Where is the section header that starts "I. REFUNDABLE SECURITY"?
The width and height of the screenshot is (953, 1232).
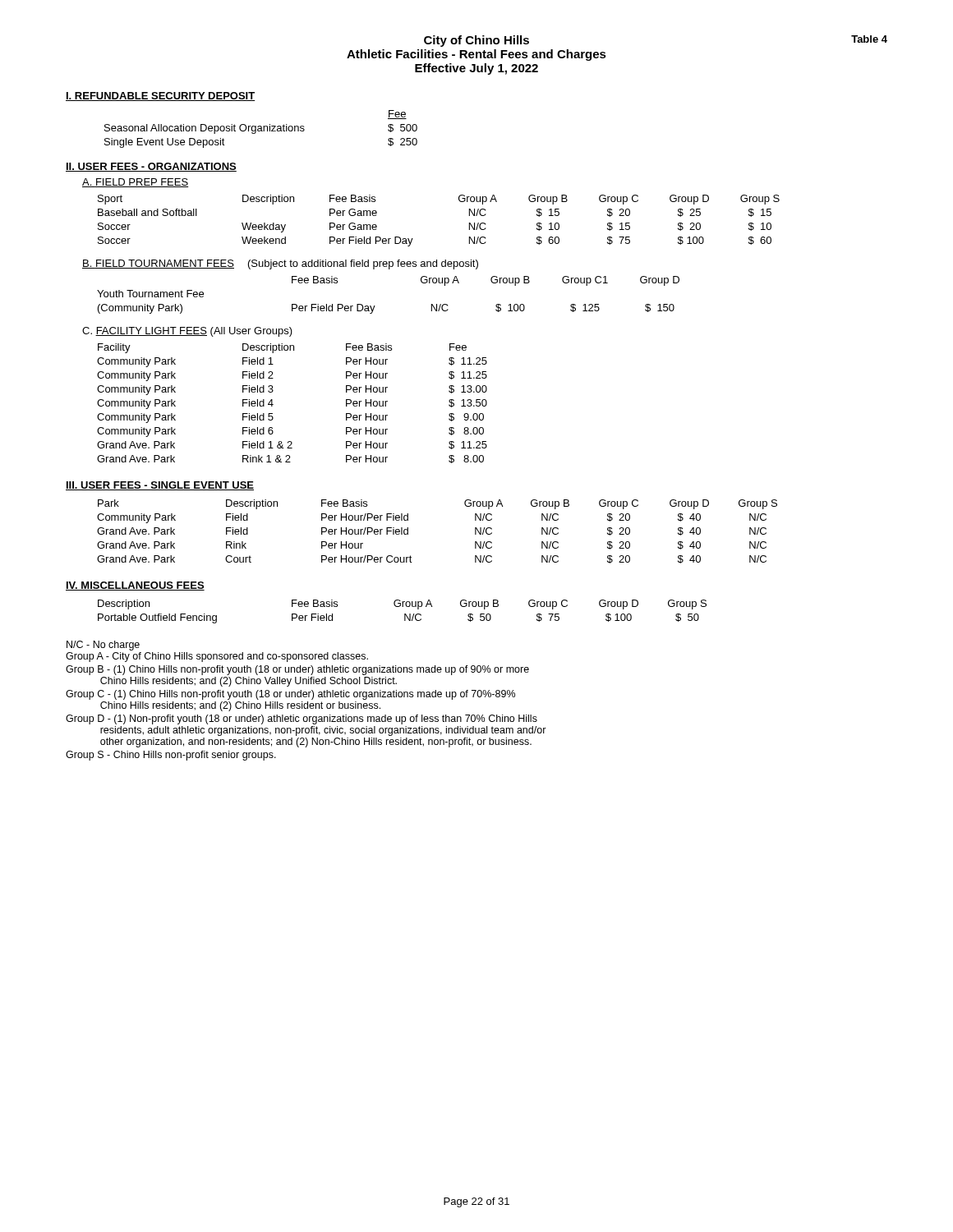(160, 96)
